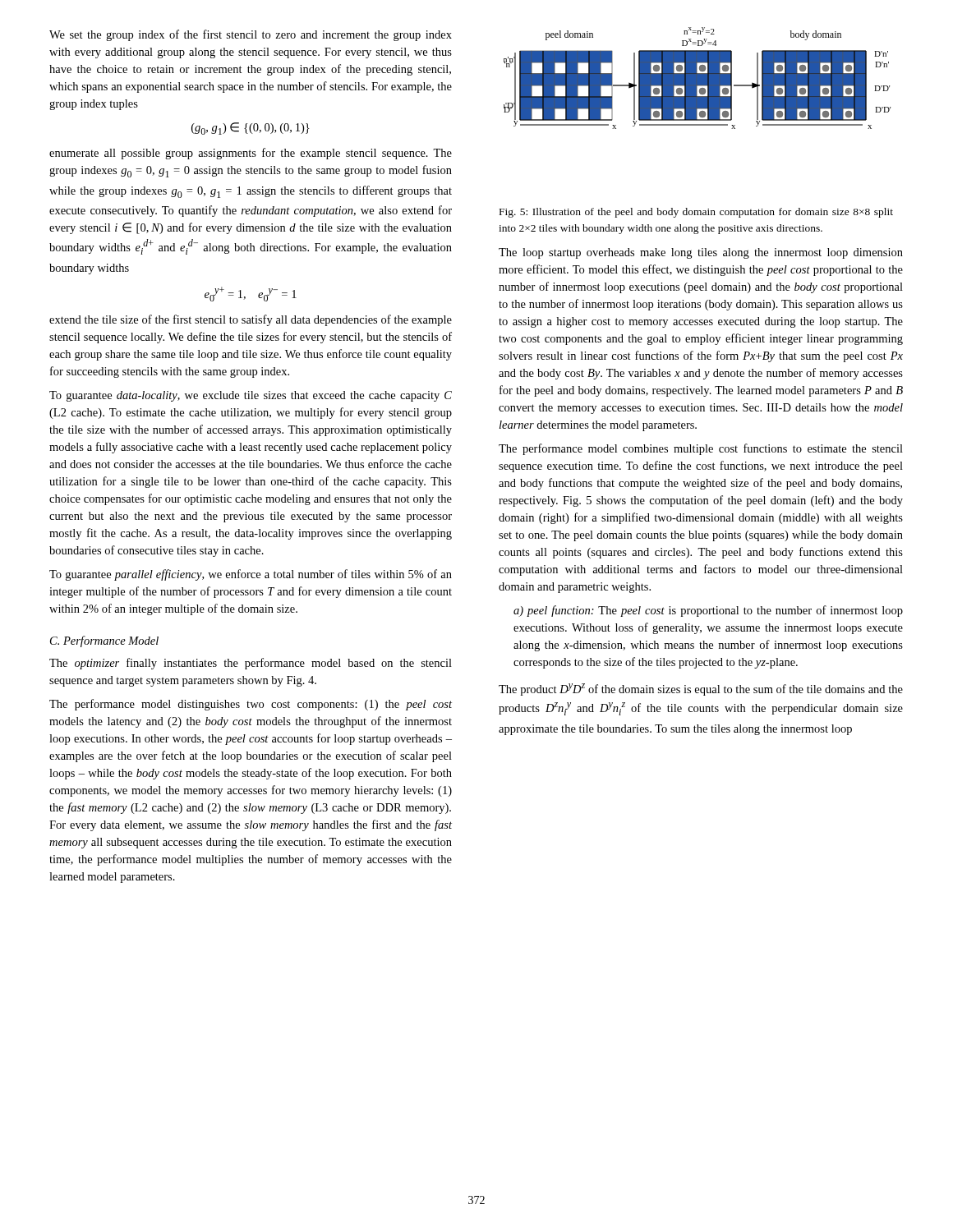The image size is (953, 1232).
Task: Click on the text block containing "The optimizer finally"
Action: [251, 770]
